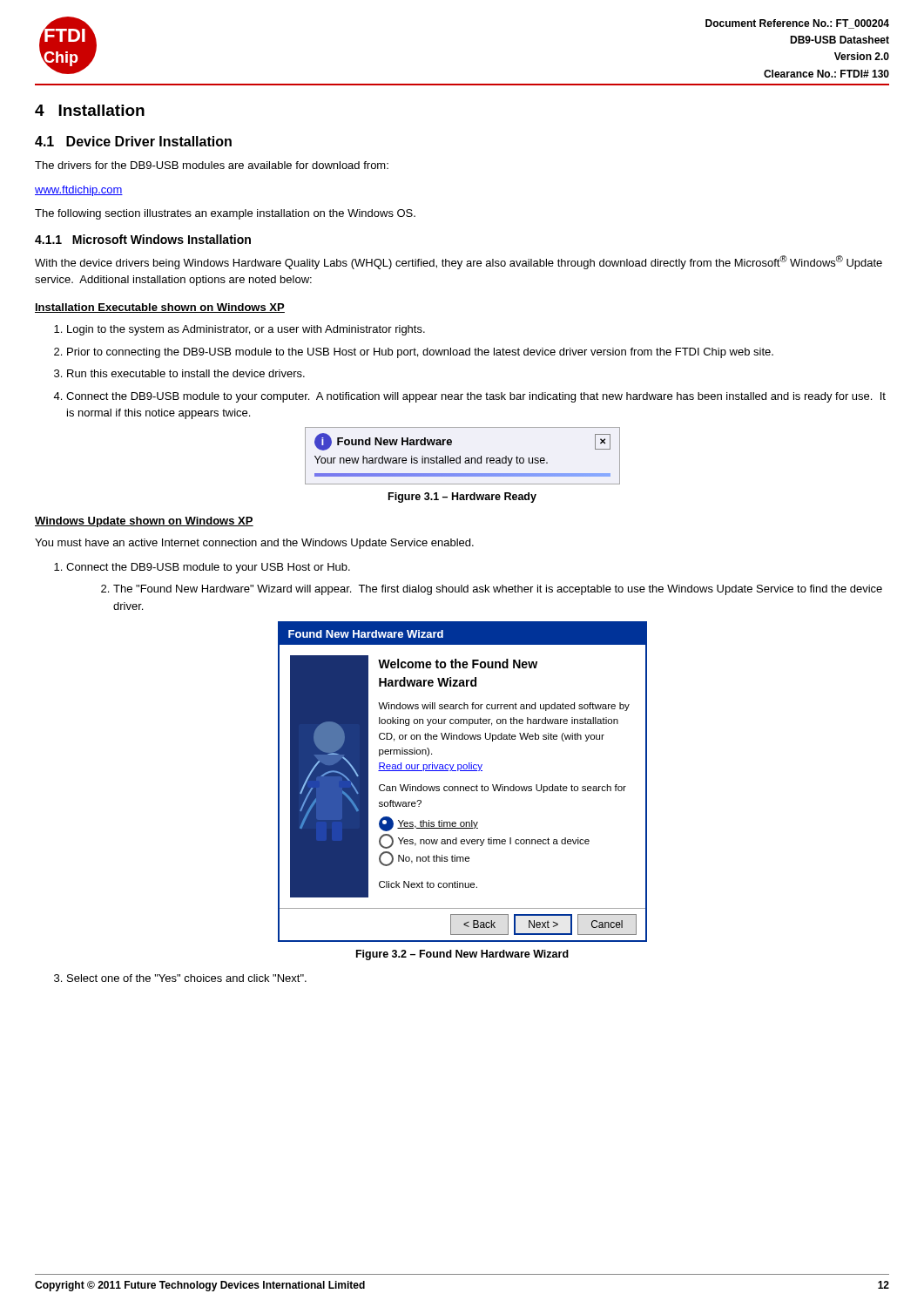This screenshot has width=924, height=1307.
Task: Click on the text block that reads "The following section illustrates an example"
Action: tap(225, 214)
